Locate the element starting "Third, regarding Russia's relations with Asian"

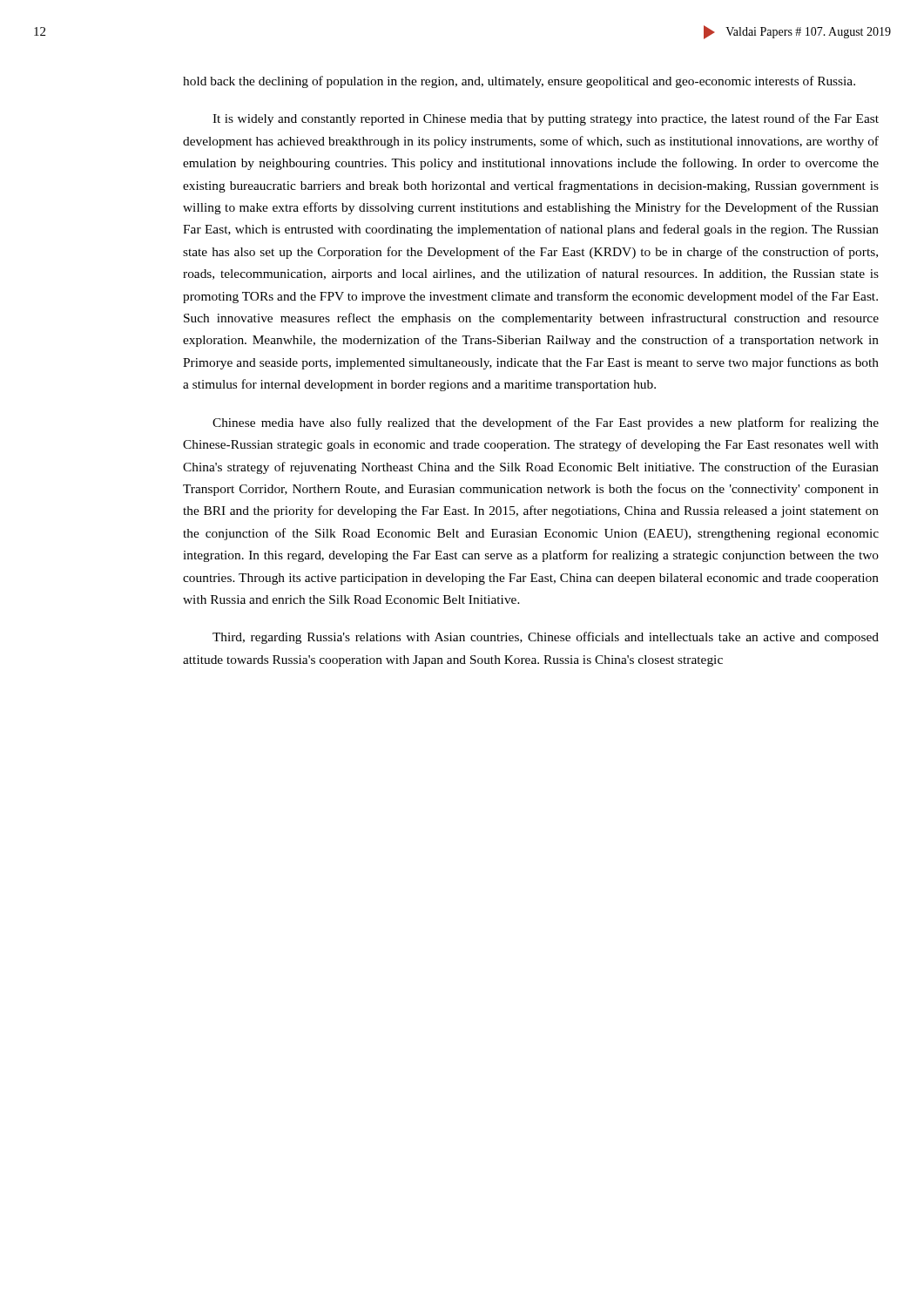(x=531, y=648)
